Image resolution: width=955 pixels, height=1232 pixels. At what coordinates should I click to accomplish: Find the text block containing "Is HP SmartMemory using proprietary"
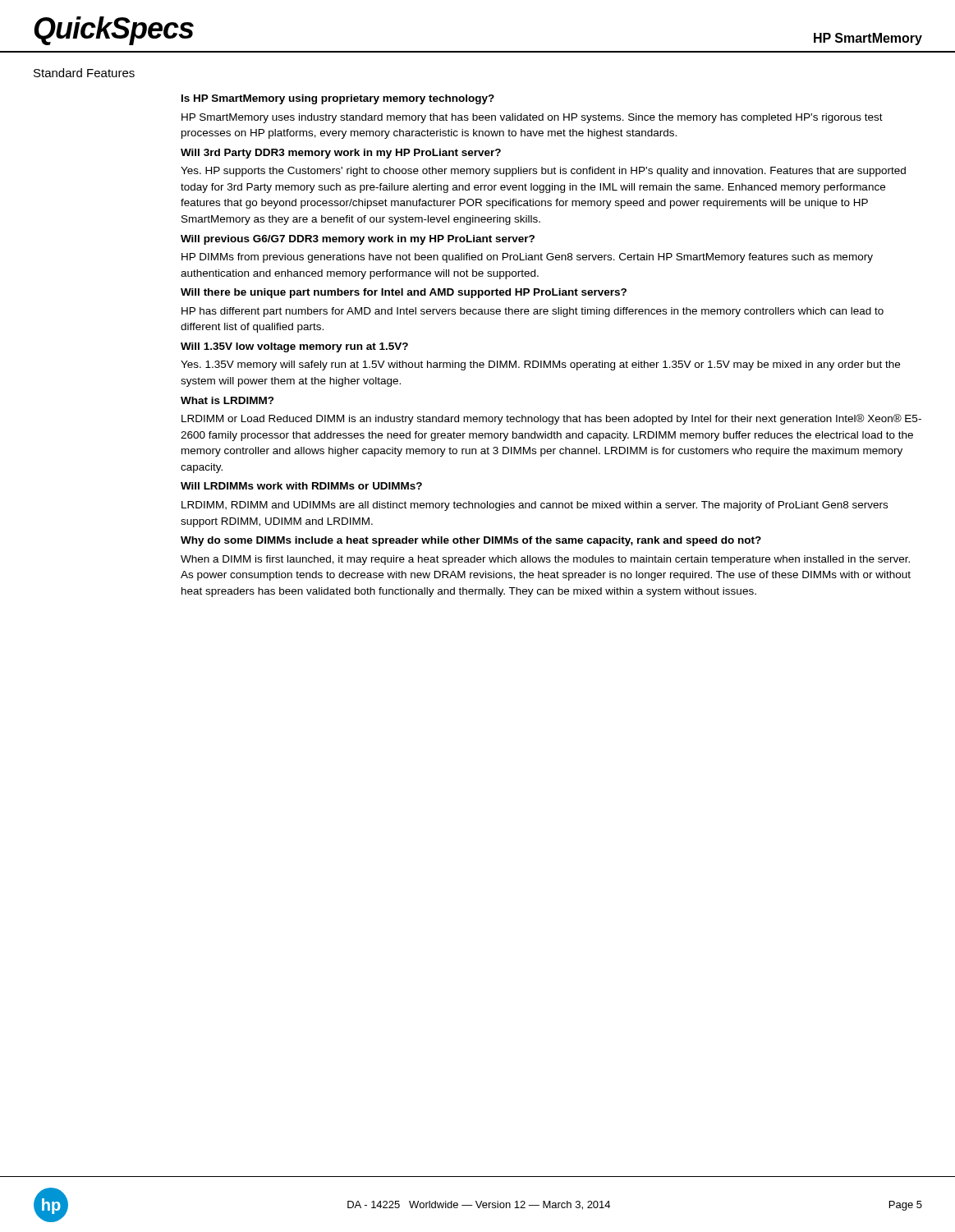338,98
